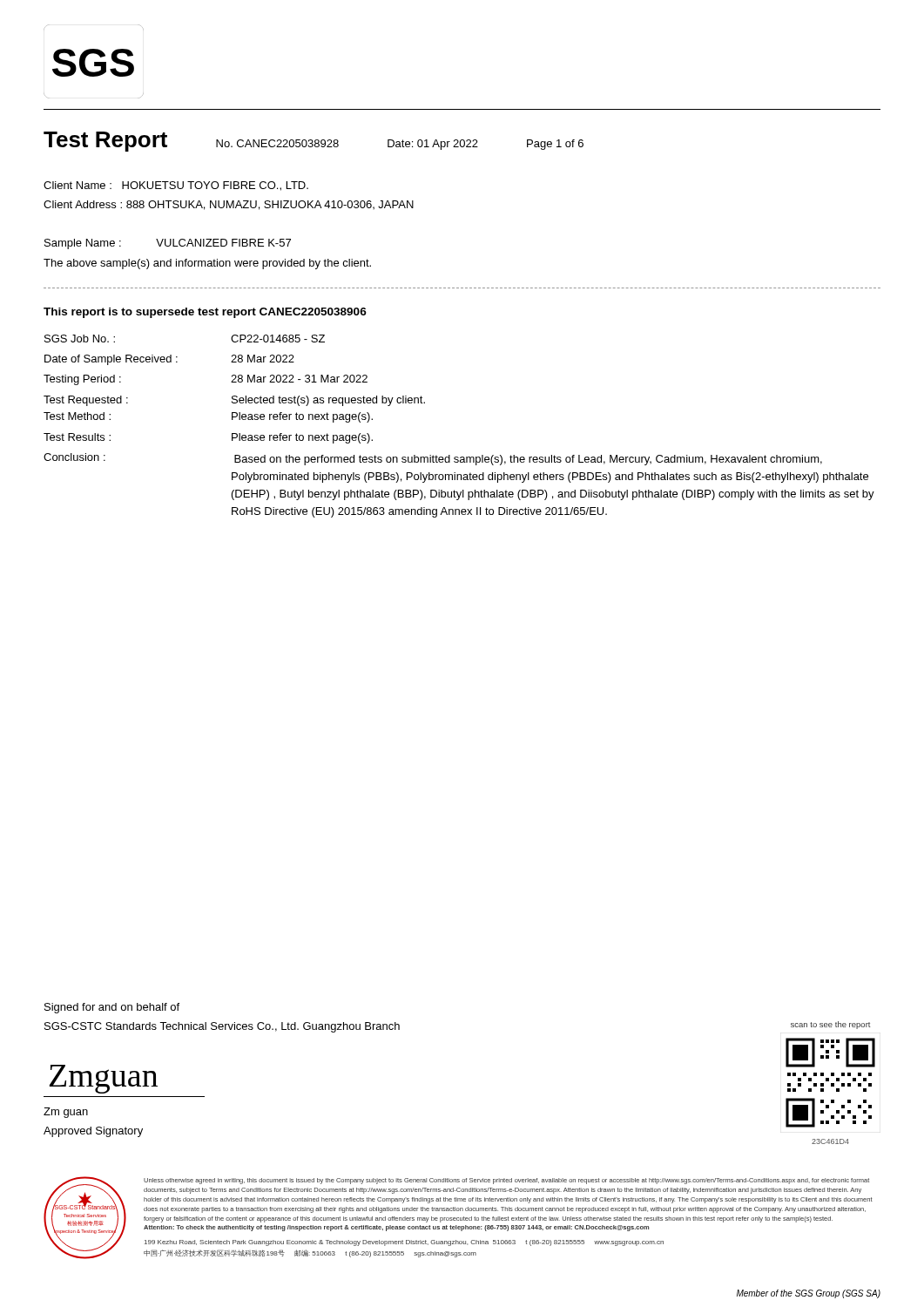Locate the illustration

coord(126,1075)
